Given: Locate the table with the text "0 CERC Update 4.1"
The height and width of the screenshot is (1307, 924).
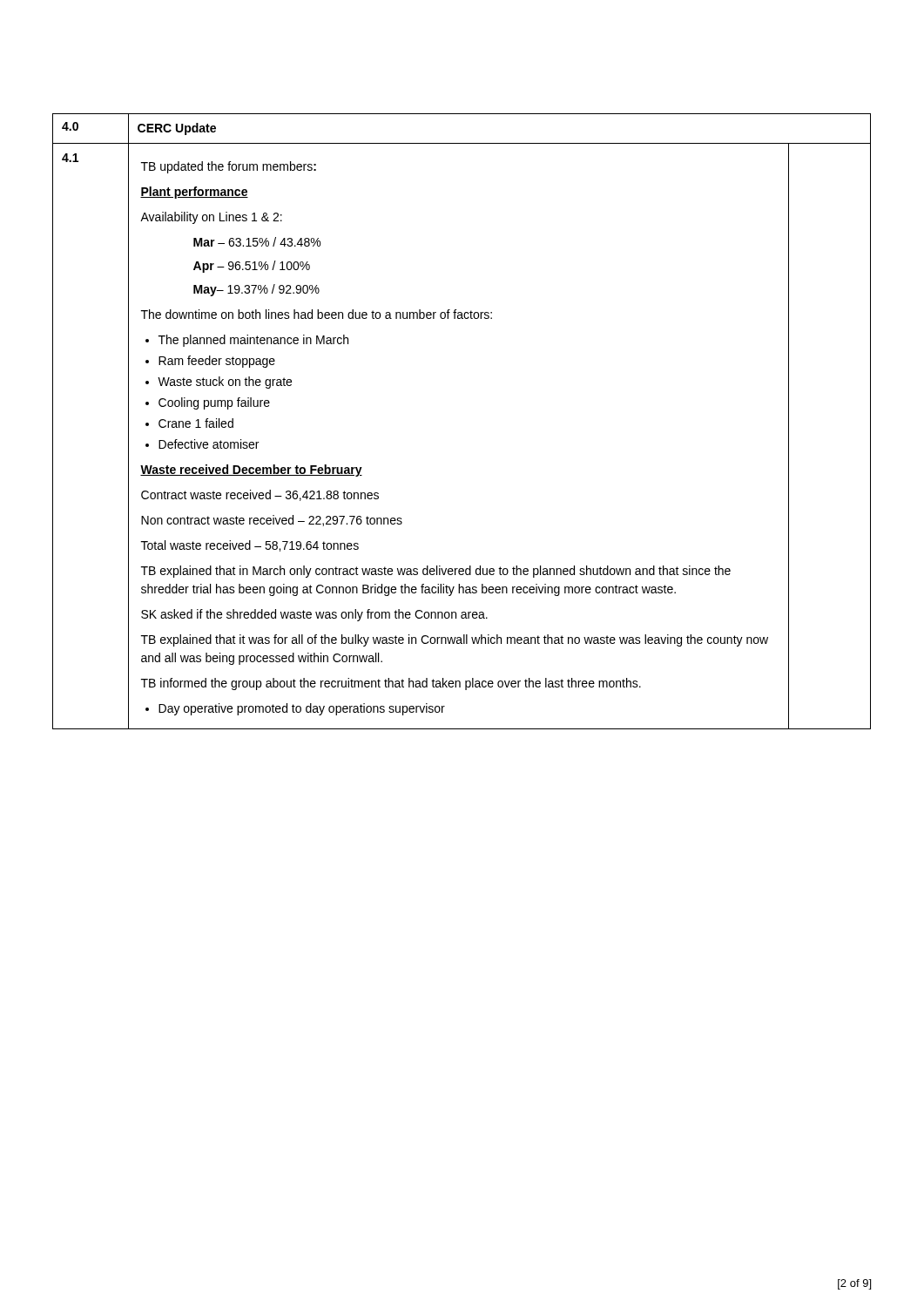Looking at the screenshot, I should click(x=462, y=421).
